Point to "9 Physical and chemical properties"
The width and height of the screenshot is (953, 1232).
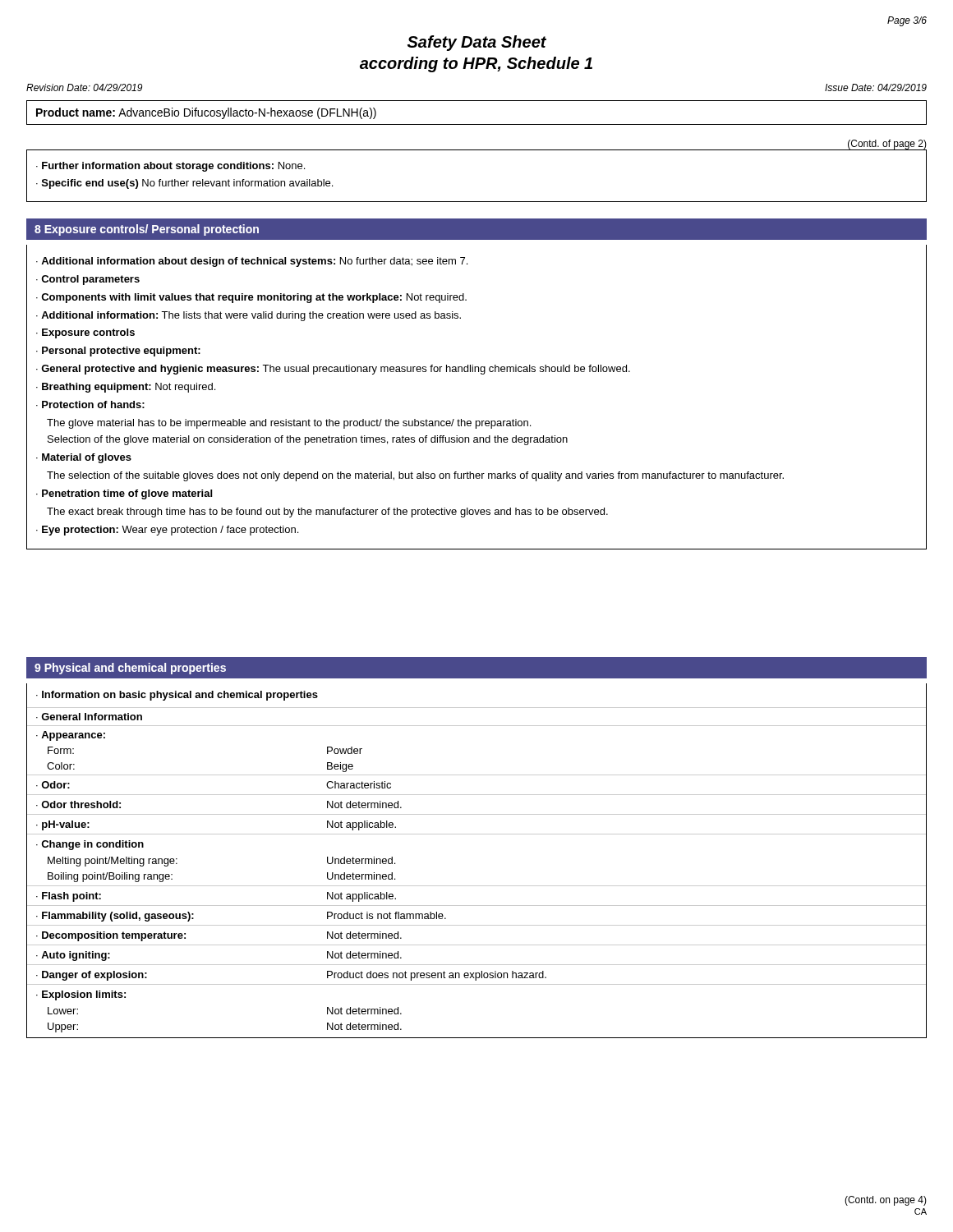coord(130,668)
